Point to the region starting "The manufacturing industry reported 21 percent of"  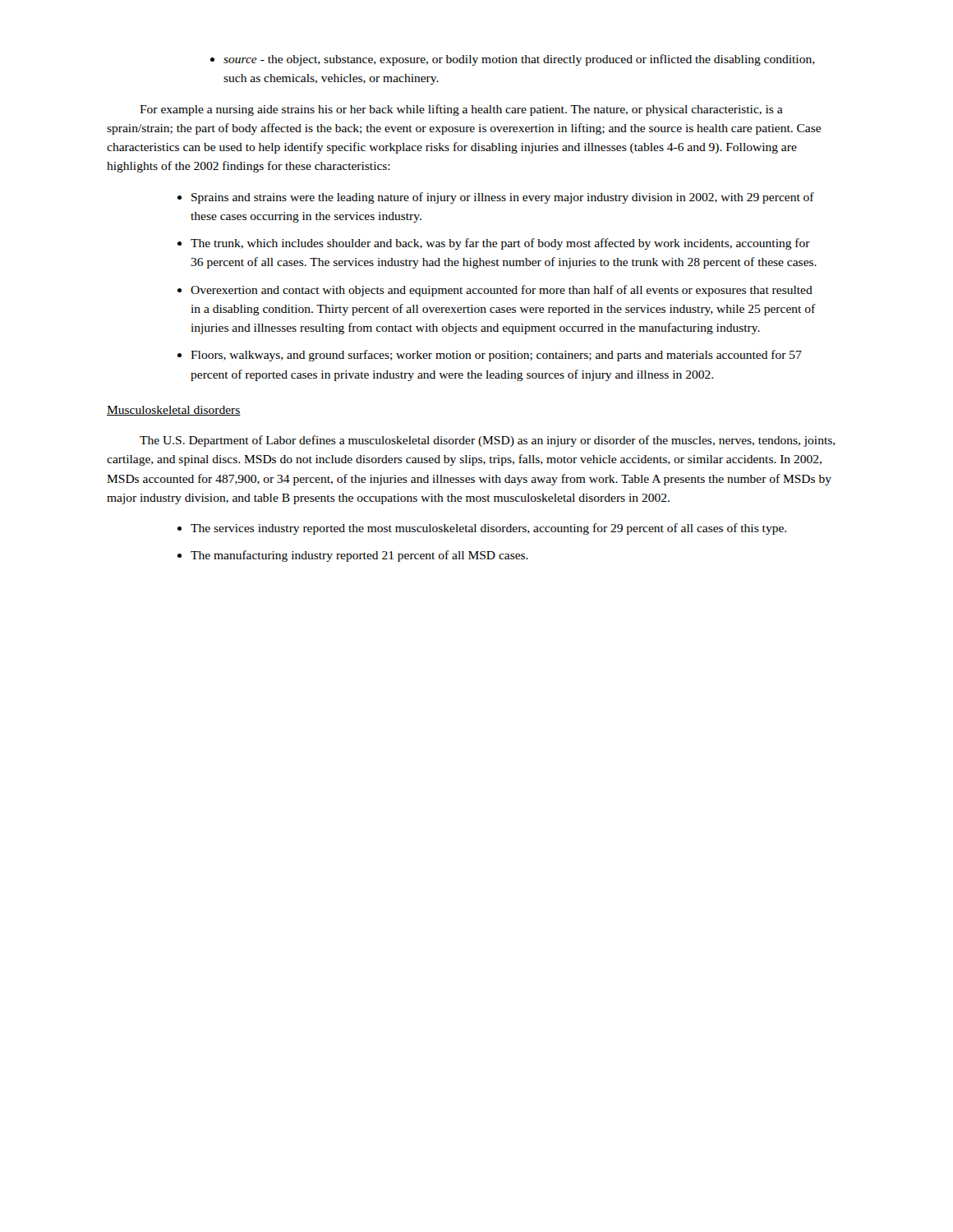click(497, 555)
